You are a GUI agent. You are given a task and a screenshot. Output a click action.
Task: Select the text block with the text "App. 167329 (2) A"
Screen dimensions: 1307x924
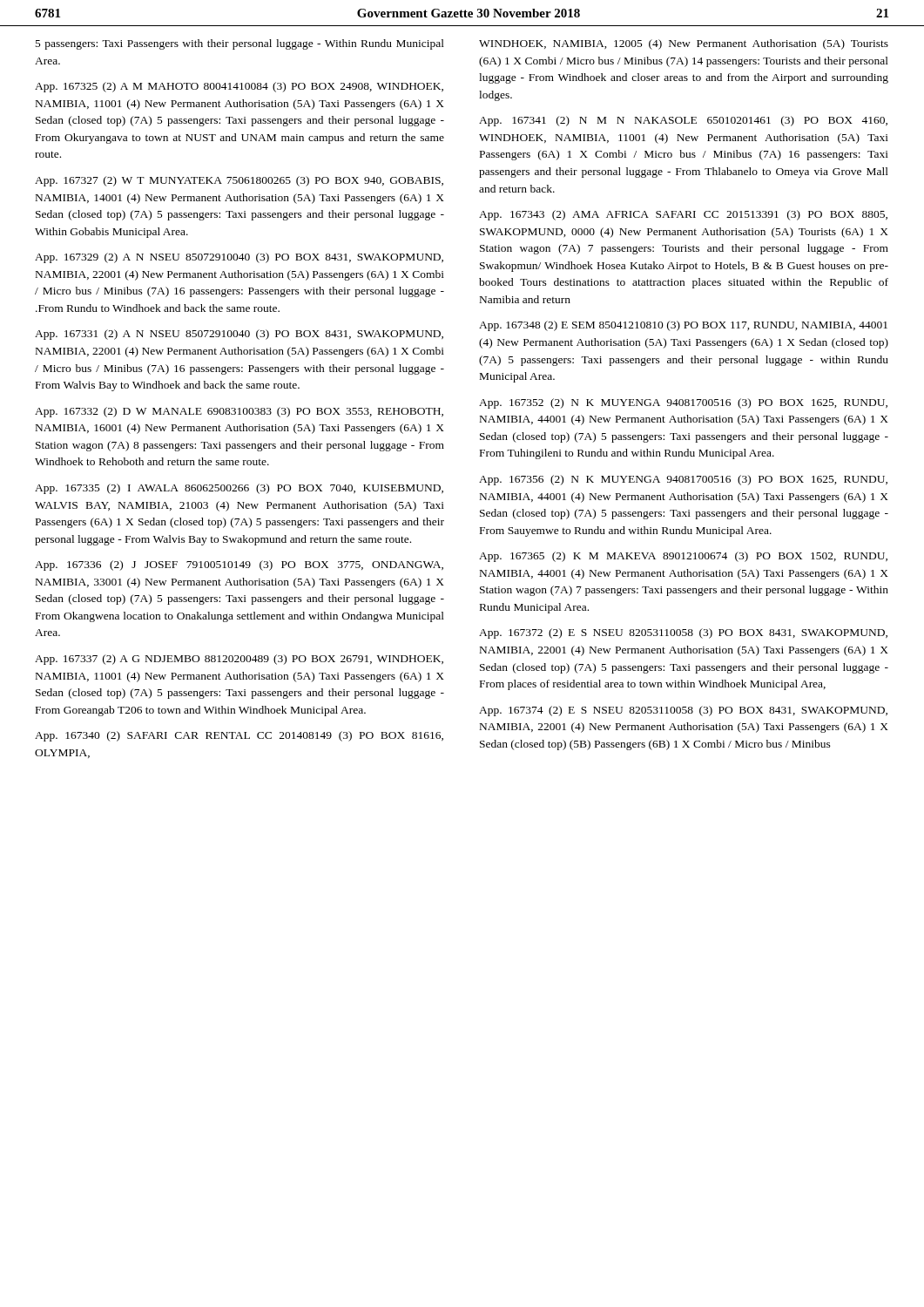click(240, 282)
